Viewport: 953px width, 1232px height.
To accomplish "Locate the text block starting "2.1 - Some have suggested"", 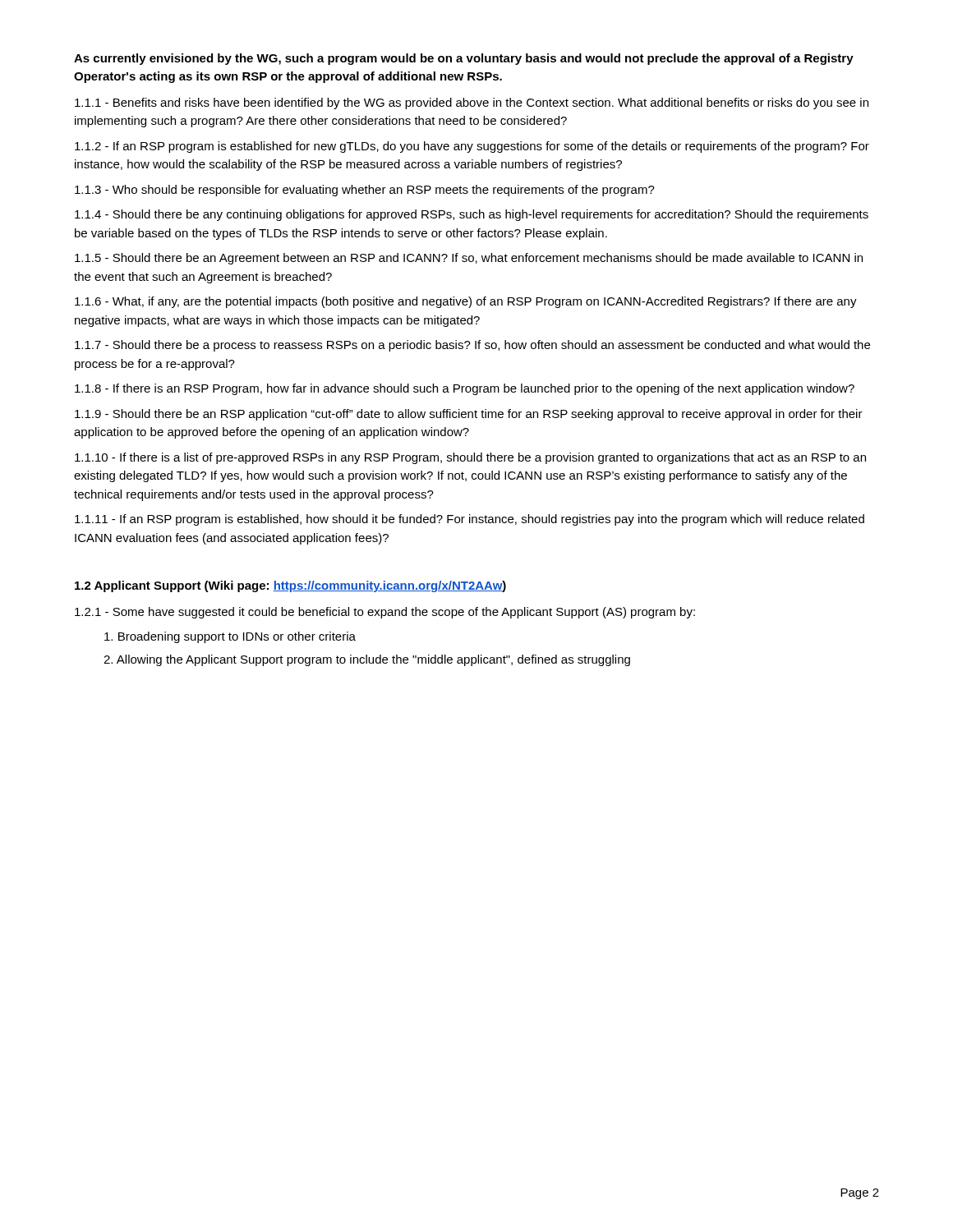I will click(x=385, y=611).
